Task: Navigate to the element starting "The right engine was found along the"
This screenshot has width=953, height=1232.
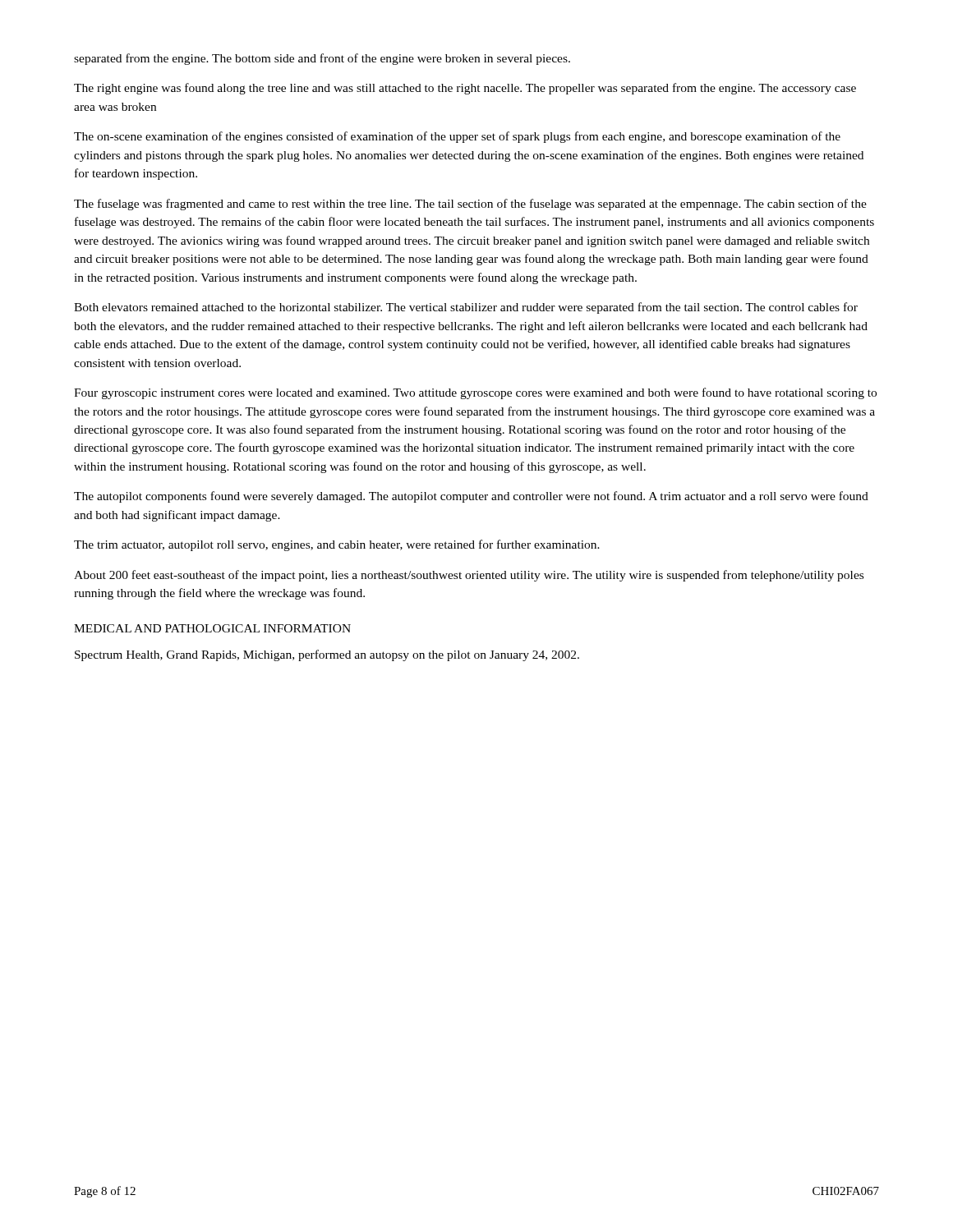Action: (x=465, y=97)
